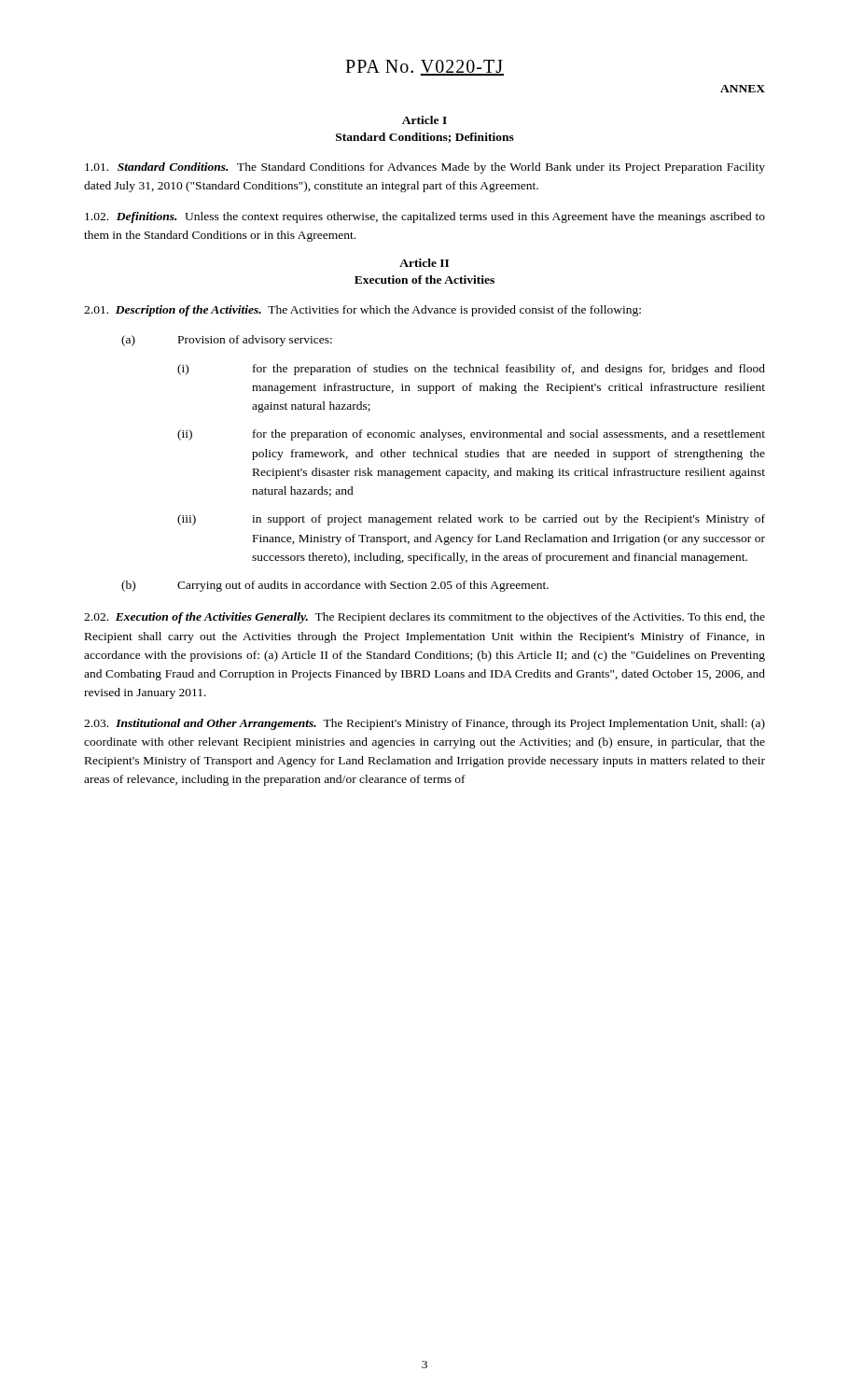The height and width of the screenshot is (1400, 849).
Task: Point to the element starting "03. Institutional and Other Arrangements. The Recipient's"
Action: pos(424,751)
